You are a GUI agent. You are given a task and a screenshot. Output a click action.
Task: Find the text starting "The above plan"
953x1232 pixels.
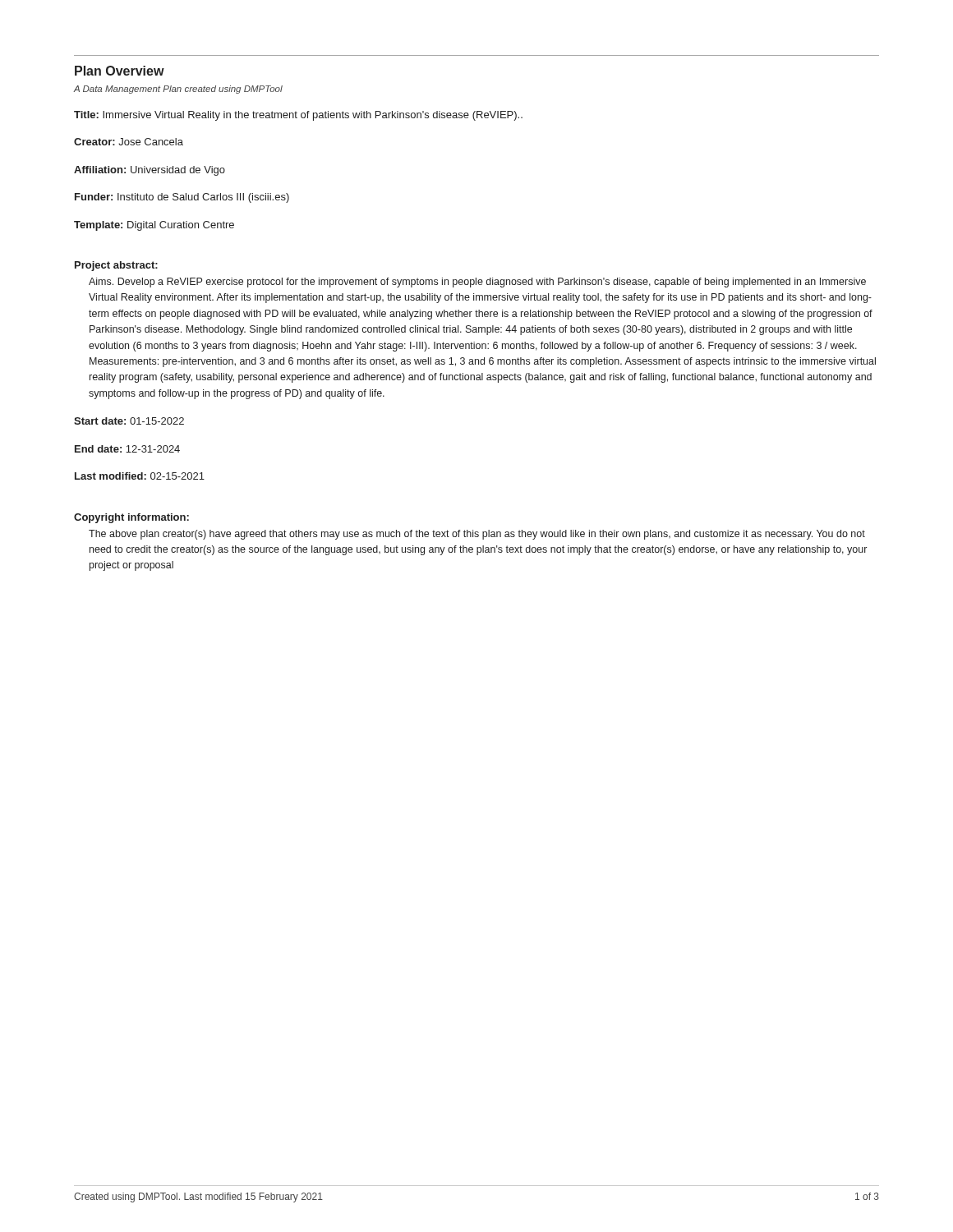[484, 550]
